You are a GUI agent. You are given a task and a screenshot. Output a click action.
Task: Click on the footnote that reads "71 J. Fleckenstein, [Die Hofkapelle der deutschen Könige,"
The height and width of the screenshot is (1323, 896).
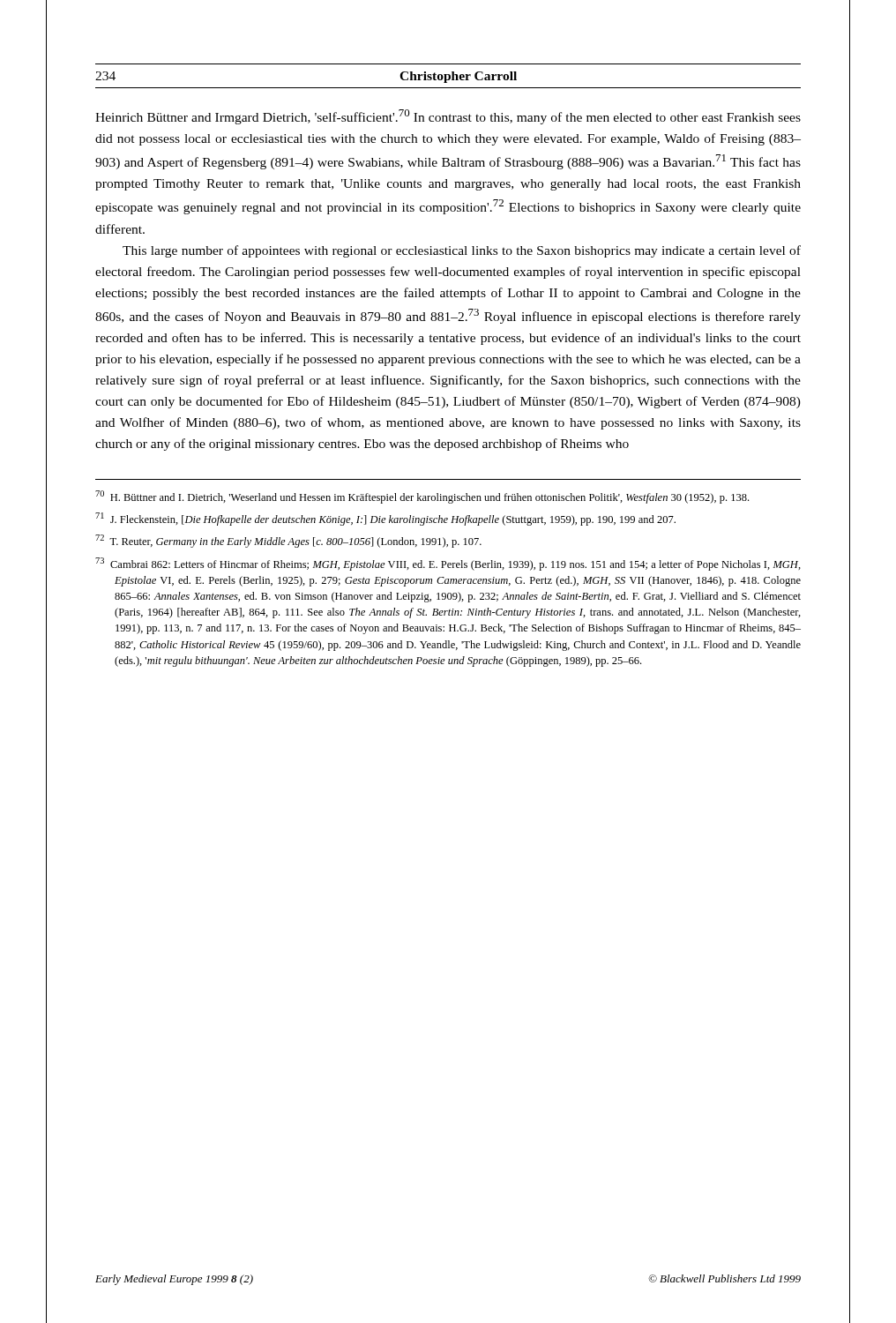[386, 518]
